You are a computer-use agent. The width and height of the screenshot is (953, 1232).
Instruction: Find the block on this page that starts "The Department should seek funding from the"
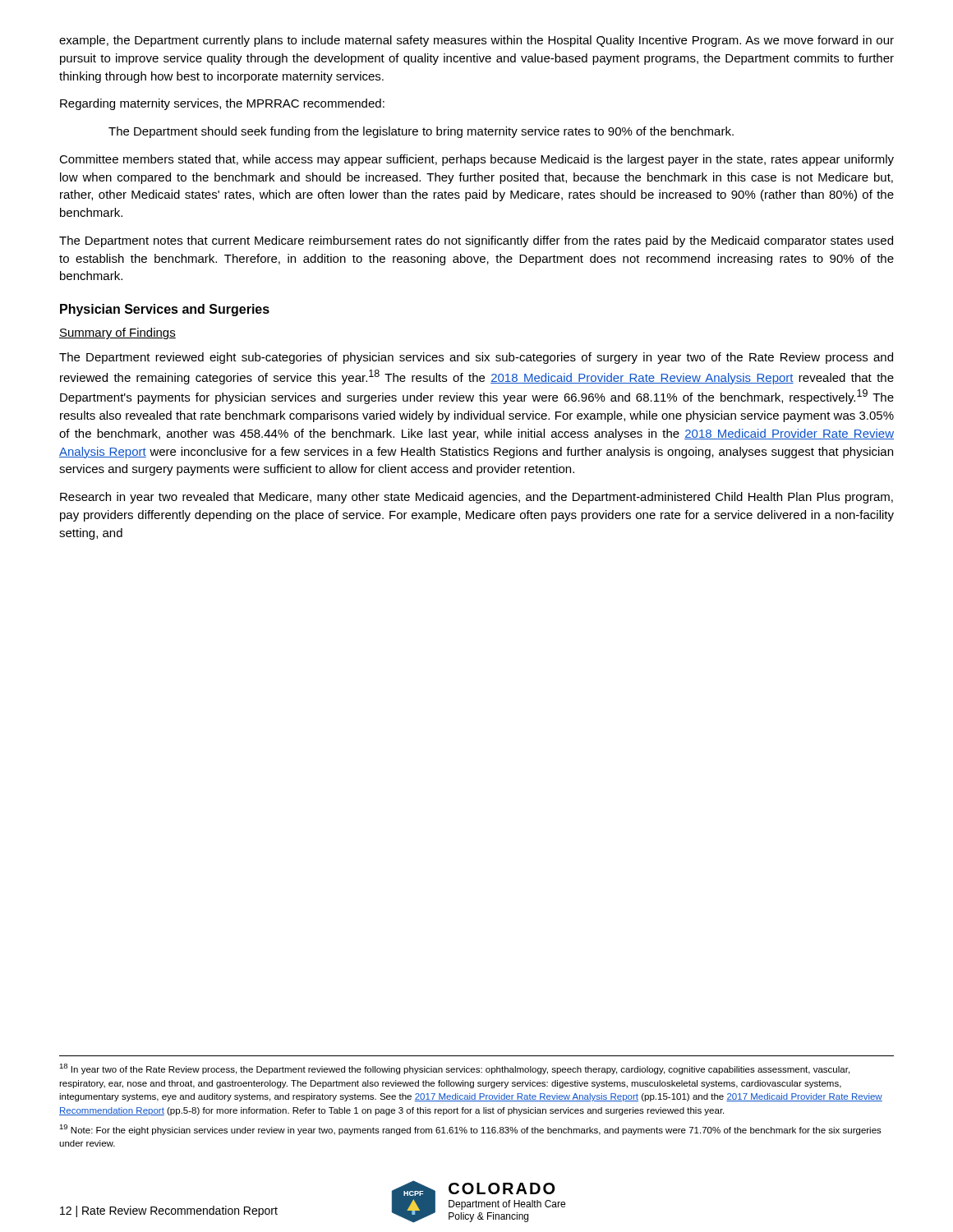tap(501, 131)
